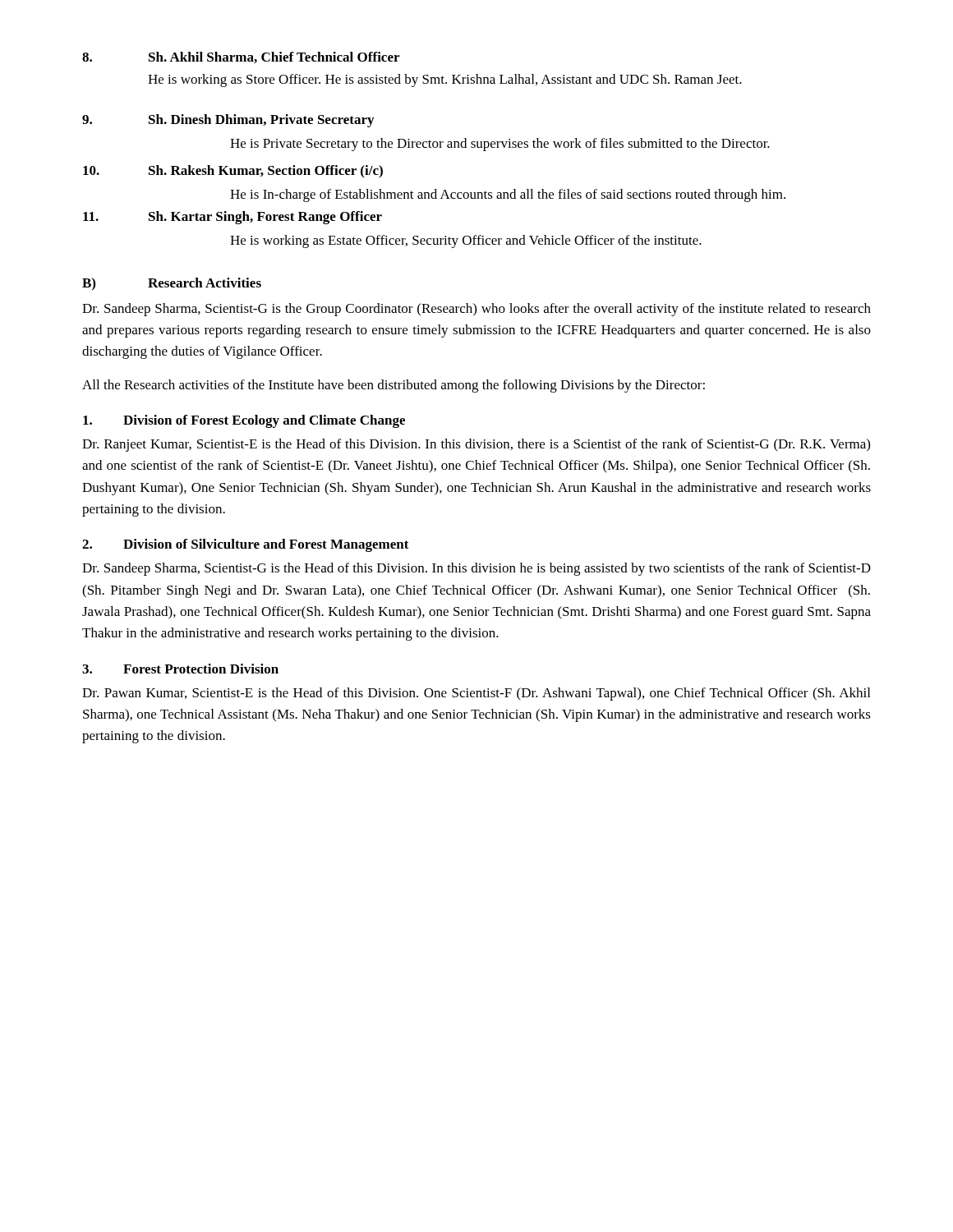The width and height of the screenshot is (953, 1232).
Task: Point to the block beginning "8. Sh. Akhil"
Action: click(476, 70)
